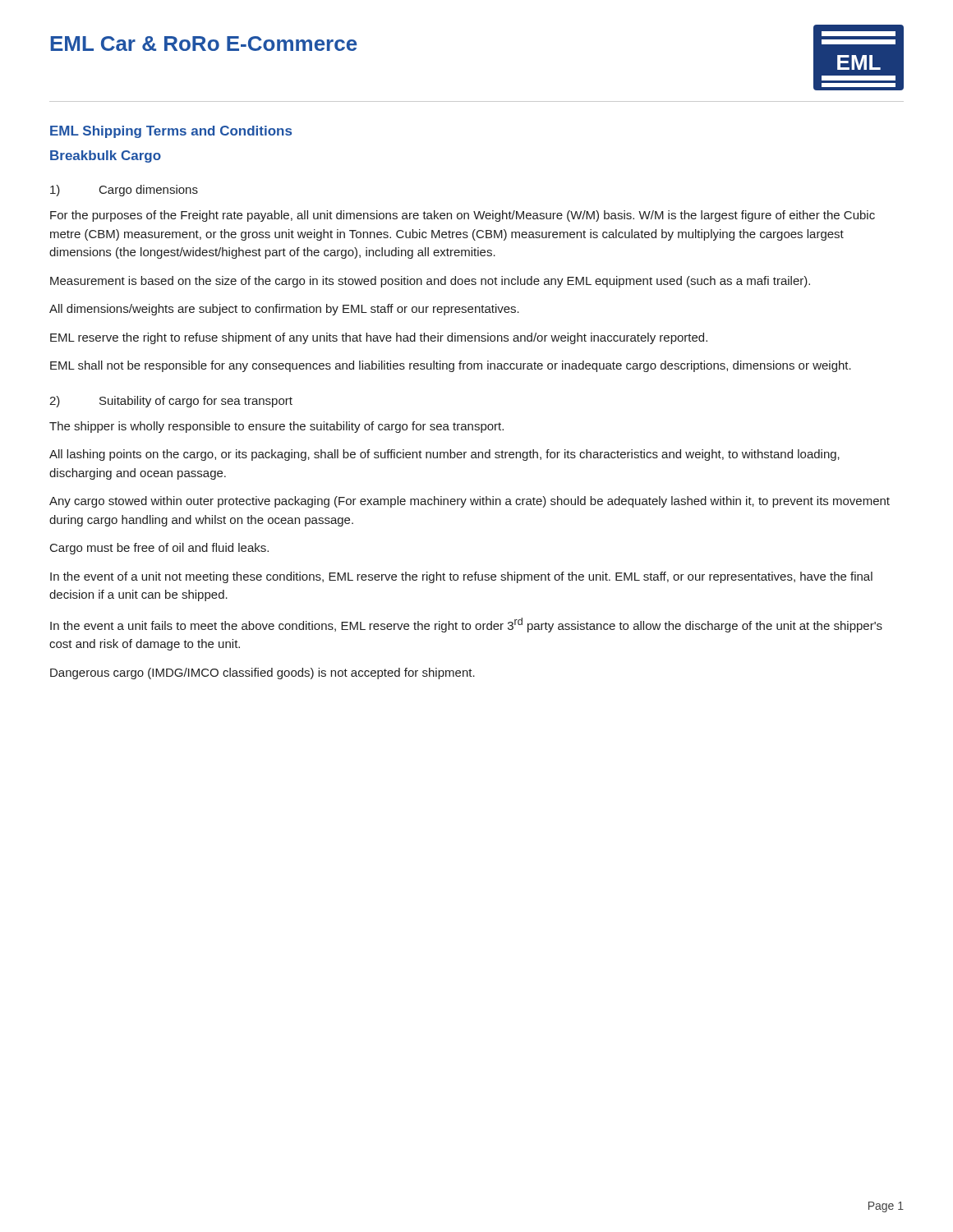The image size is (953, 1232).
Task: Click on the list item containing "2) Suitability of cargo"
Action: pyautogui.click(x=171, y=400)
